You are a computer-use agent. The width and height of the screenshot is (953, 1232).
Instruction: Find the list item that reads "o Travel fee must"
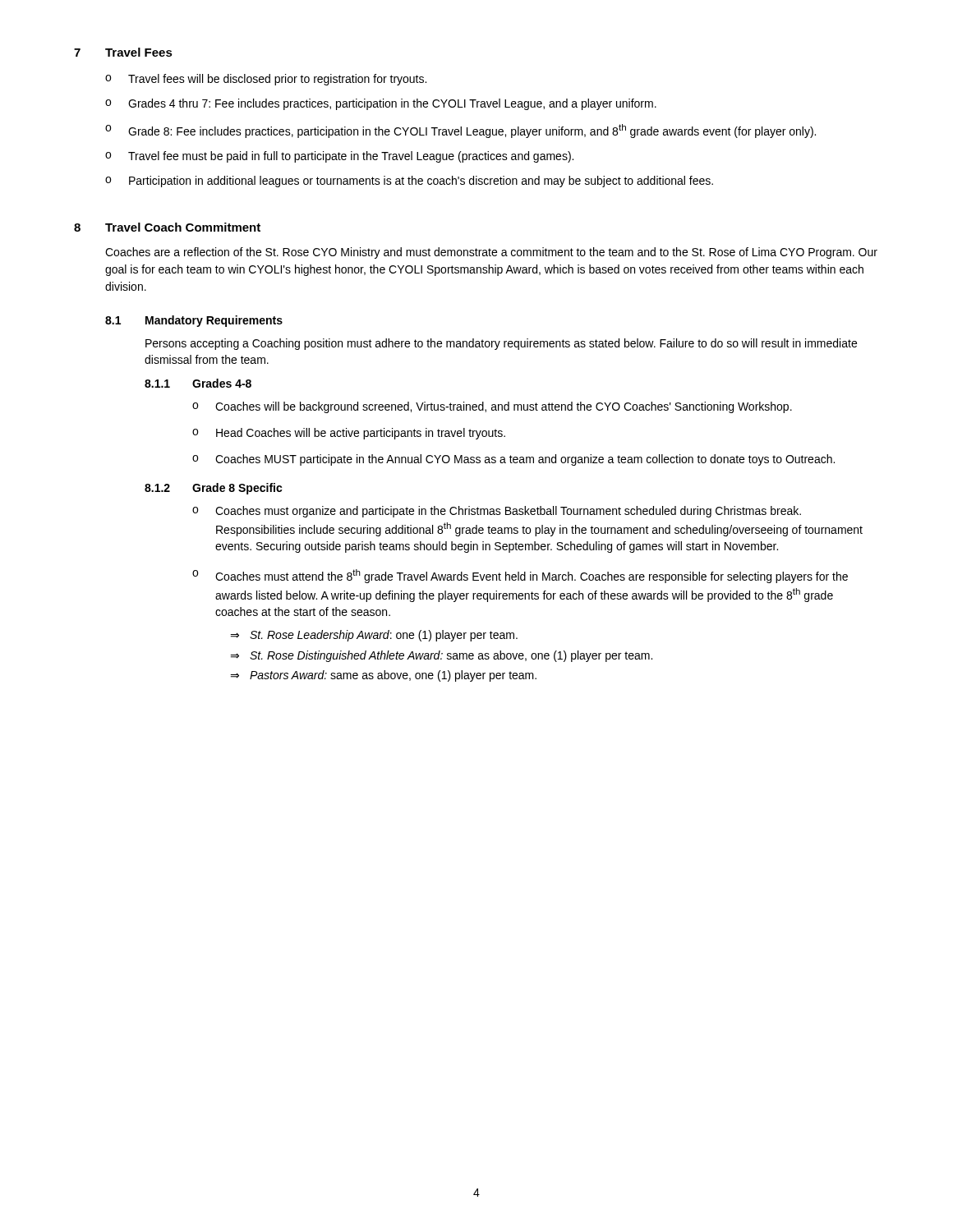[492, 156]
